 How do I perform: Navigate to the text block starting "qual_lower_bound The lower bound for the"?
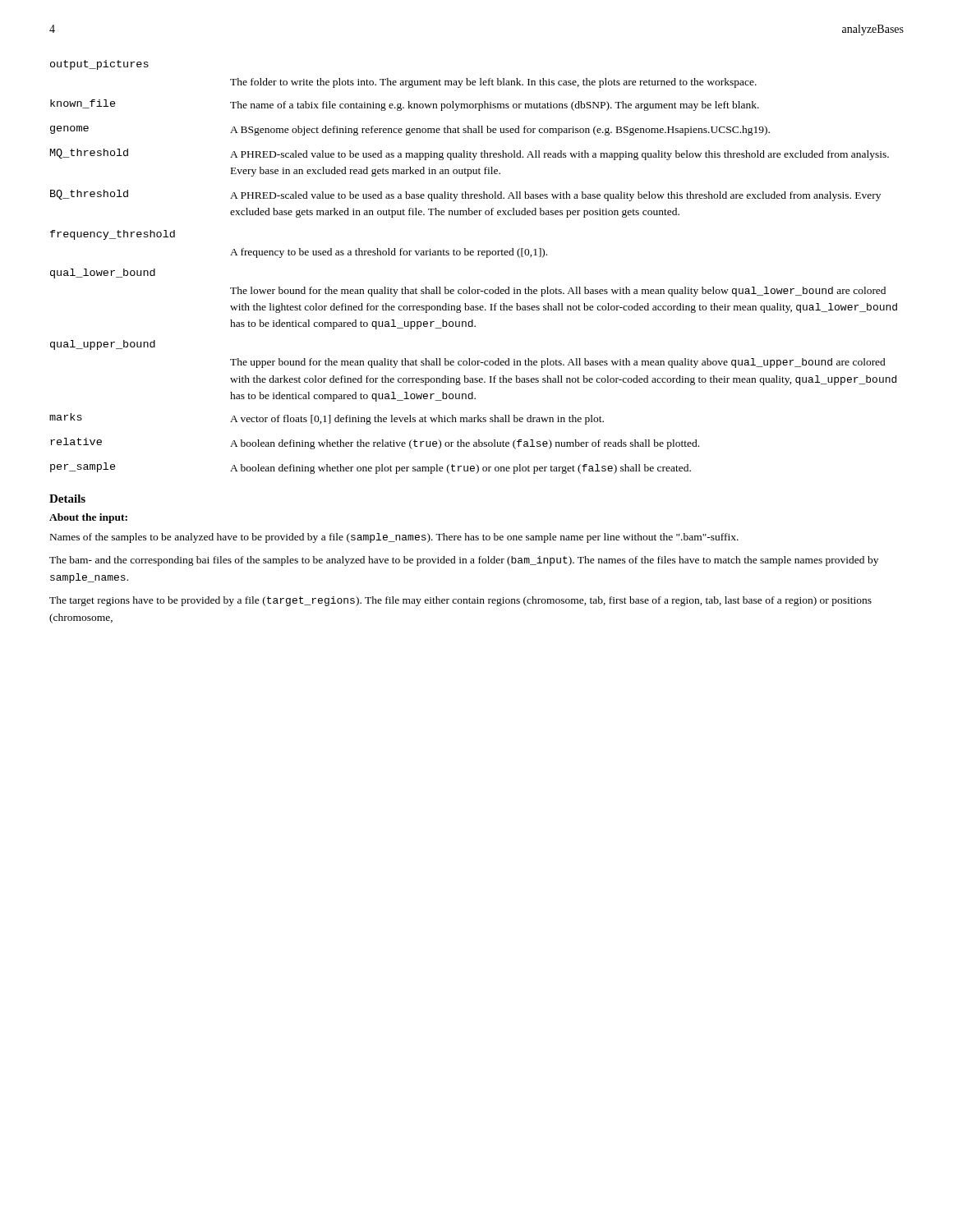pyautogui.click(x=476, y=299)
